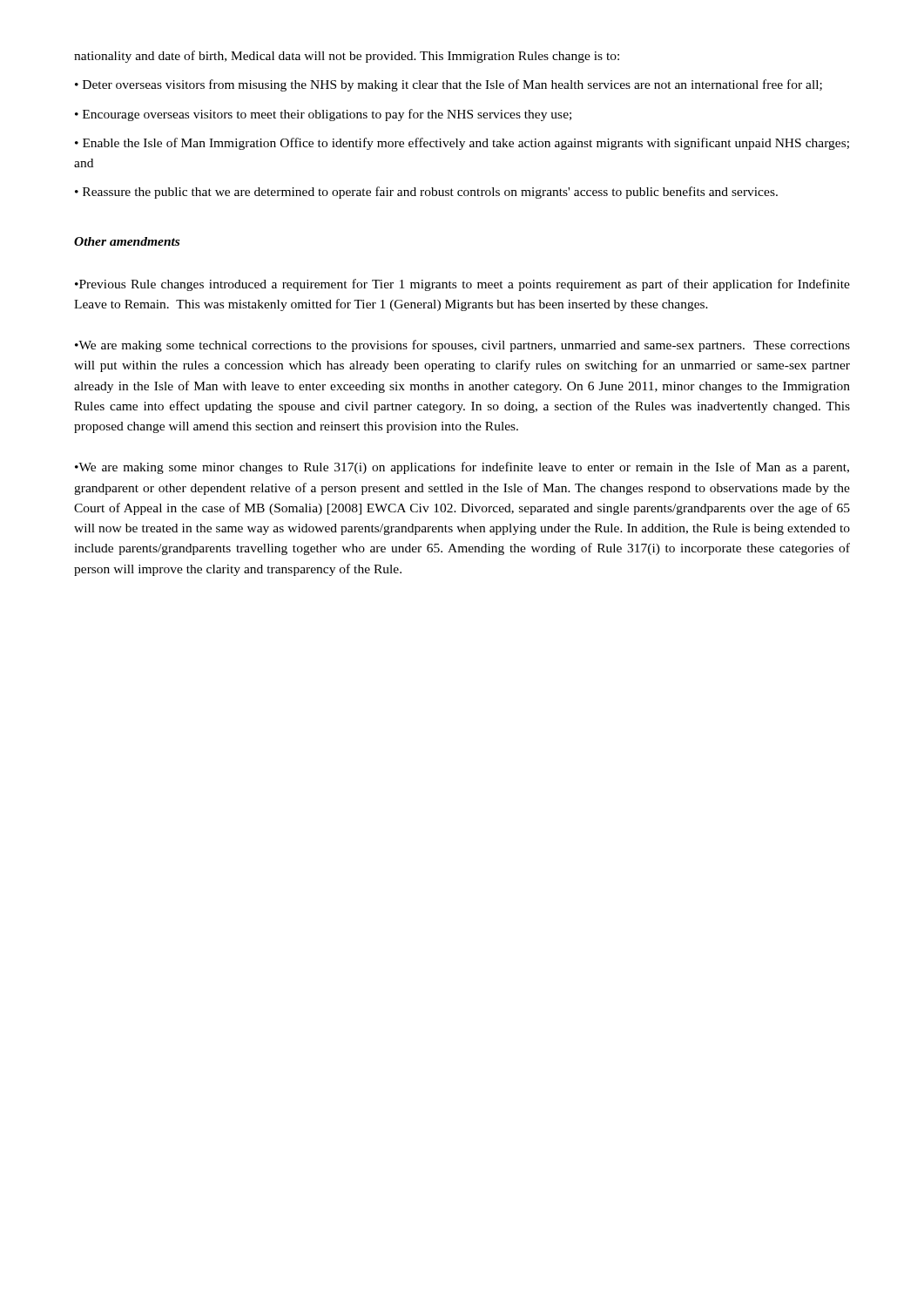
Task: Click the passage that begins "• Encourage overseas visitors to meet"
Action: pyautogui.click(x=323, y=113)
